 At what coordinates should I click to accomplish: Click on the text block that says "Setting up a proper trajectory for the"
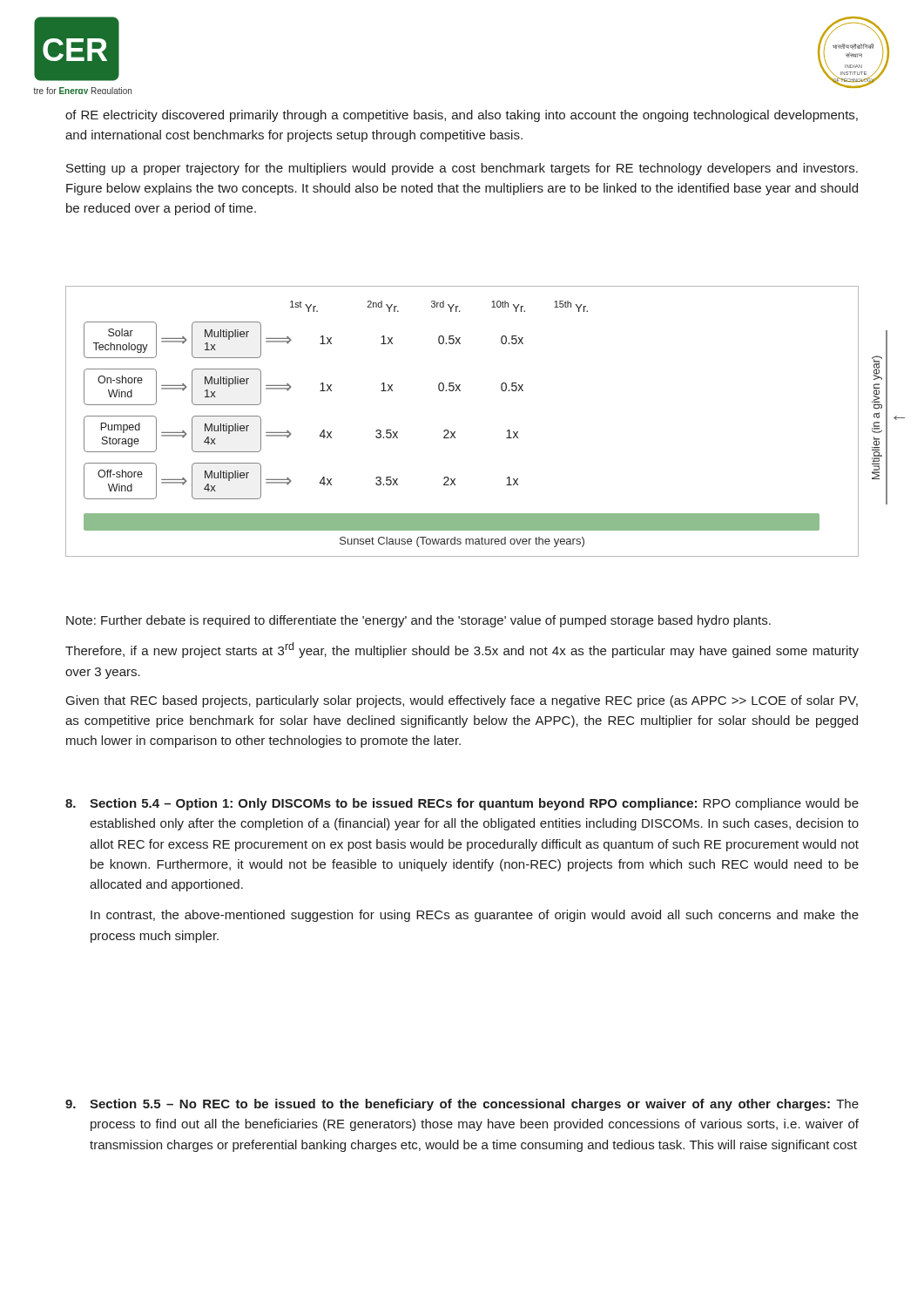click(462, 188)
